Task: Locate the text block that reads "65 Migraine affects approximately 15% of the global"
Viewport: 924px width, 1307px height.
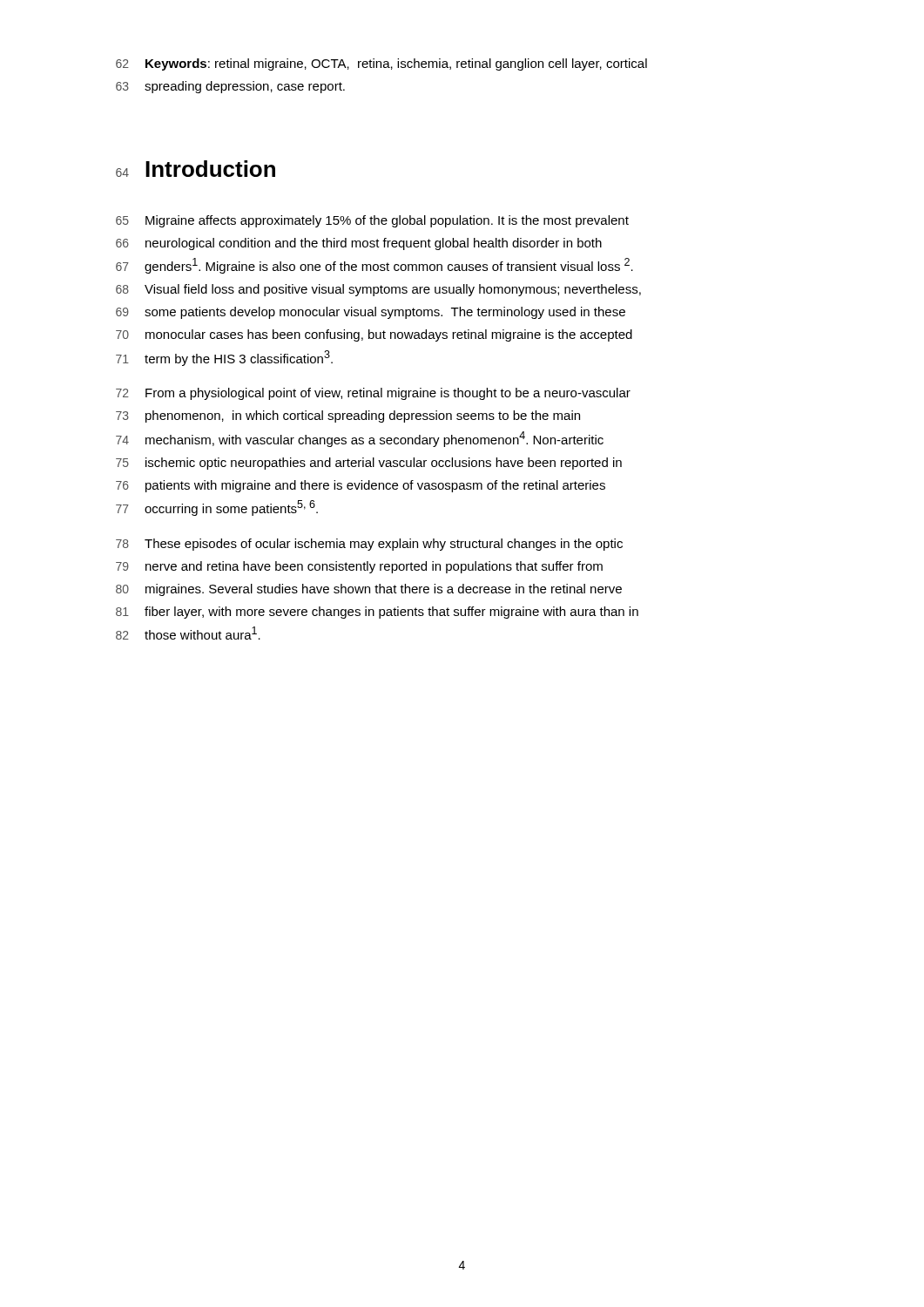Action: [x=471, y=289]
